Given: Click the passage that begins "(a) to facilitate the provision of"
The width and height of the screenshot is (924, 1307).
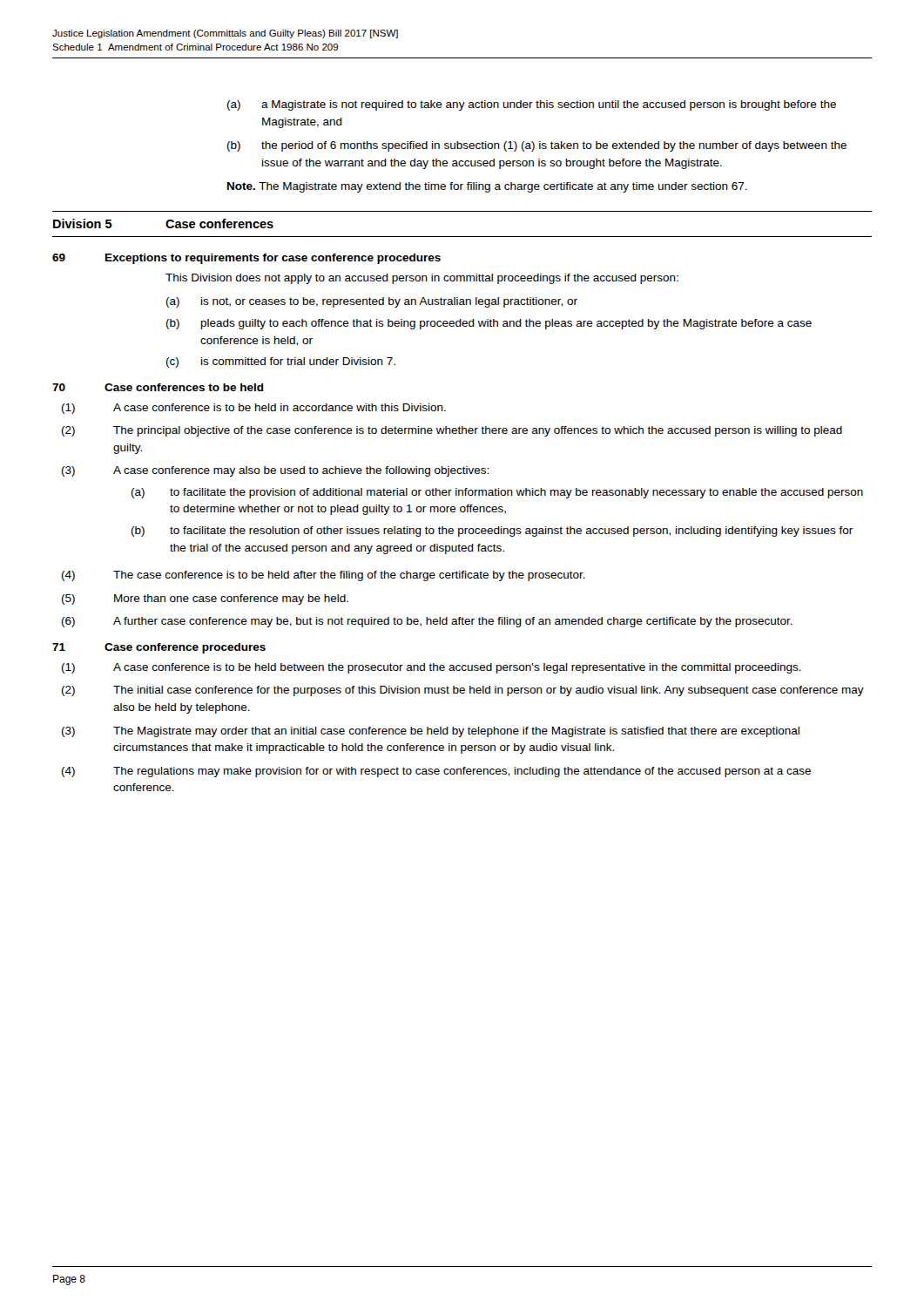Looking at the screenshot, I should 492,501.
